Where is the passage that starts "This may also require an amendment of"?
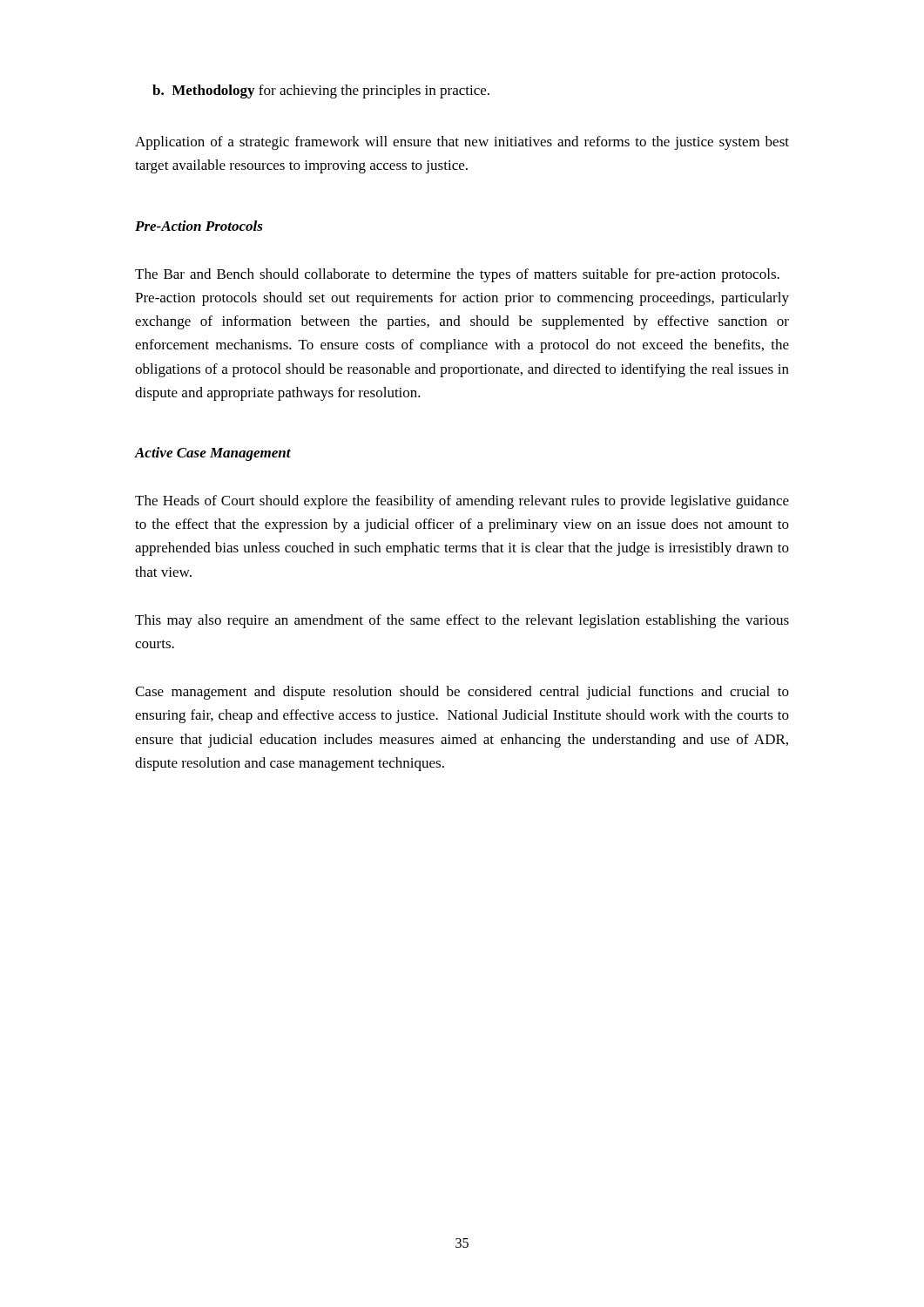The width and height of the screenshot is (924, 1307). 462,632
